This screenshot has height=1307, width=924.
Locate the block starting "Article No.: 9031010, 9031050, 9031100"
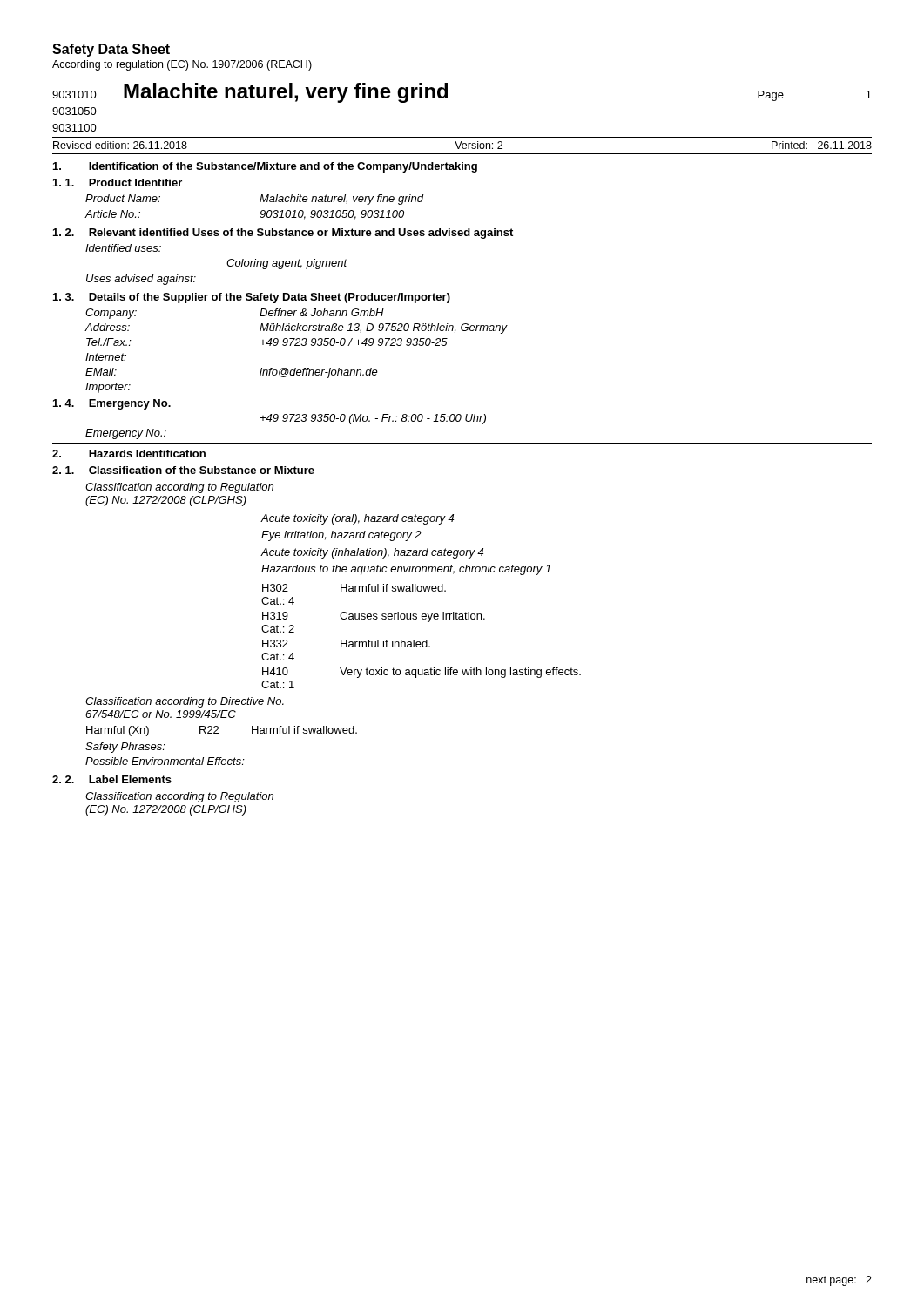104,214
